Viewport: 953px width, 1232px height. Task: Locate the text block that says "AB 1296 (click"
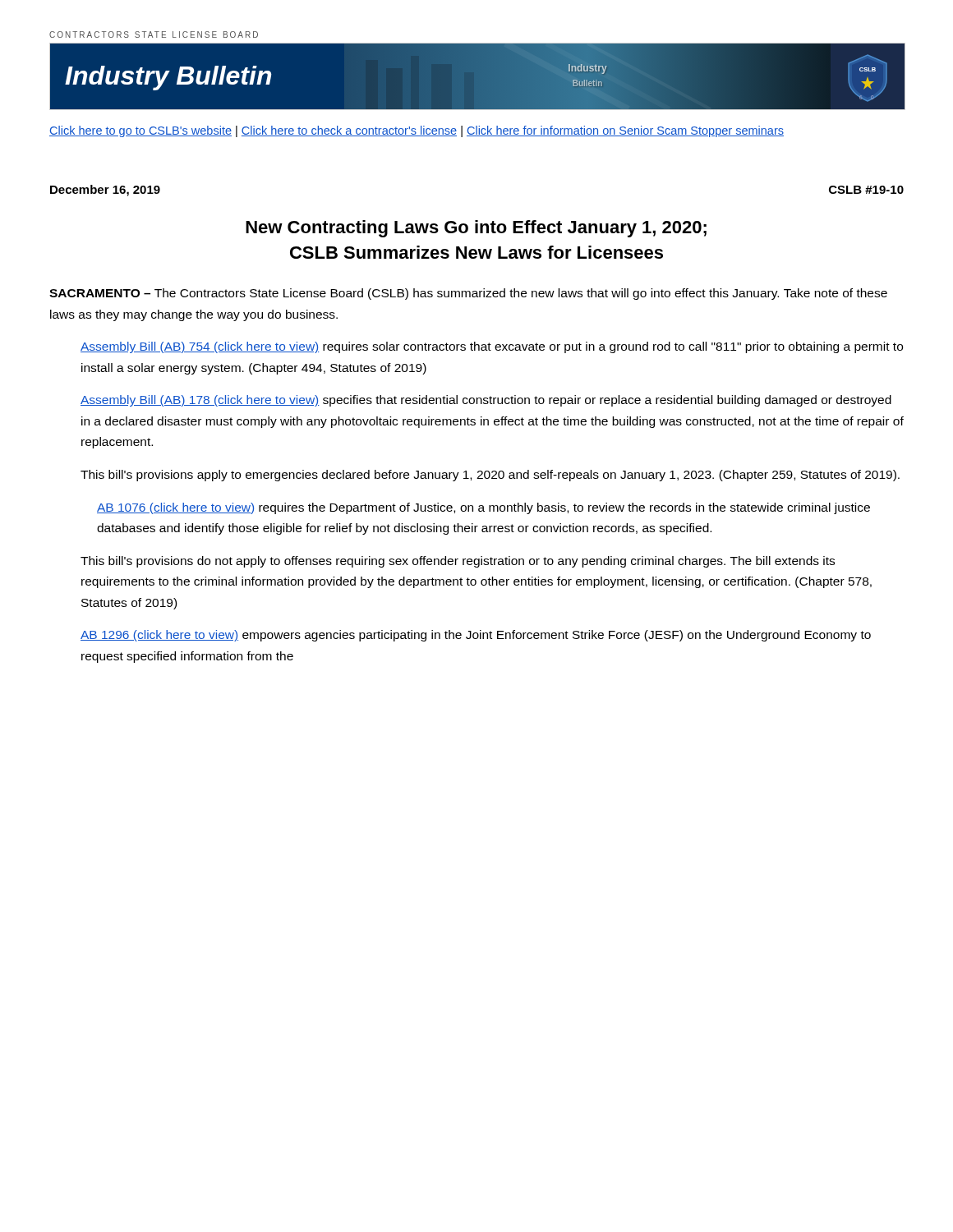pyautogui.click(x=476, y=645)
